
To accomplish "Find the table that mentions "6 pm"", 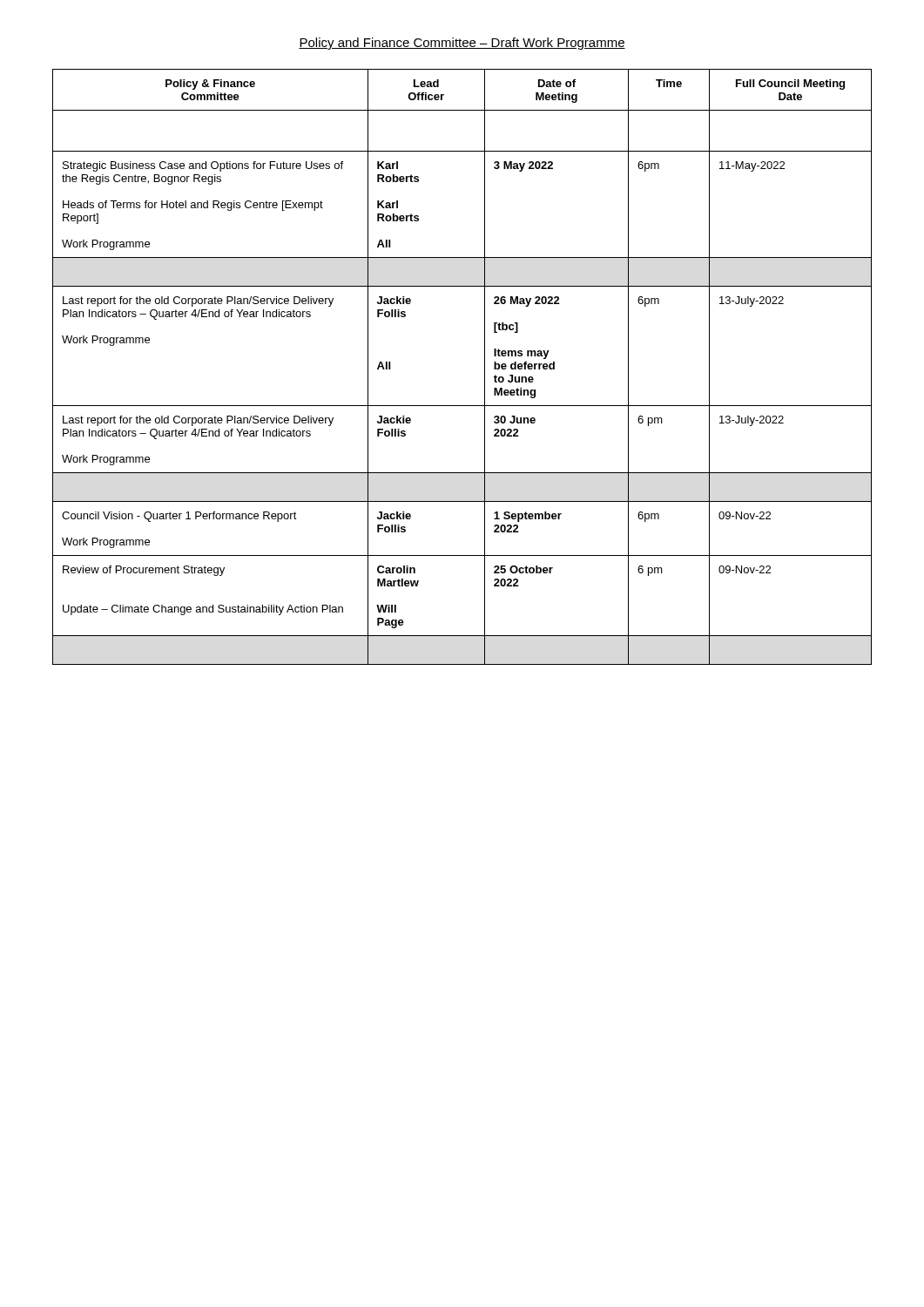I will coord(462,367).
